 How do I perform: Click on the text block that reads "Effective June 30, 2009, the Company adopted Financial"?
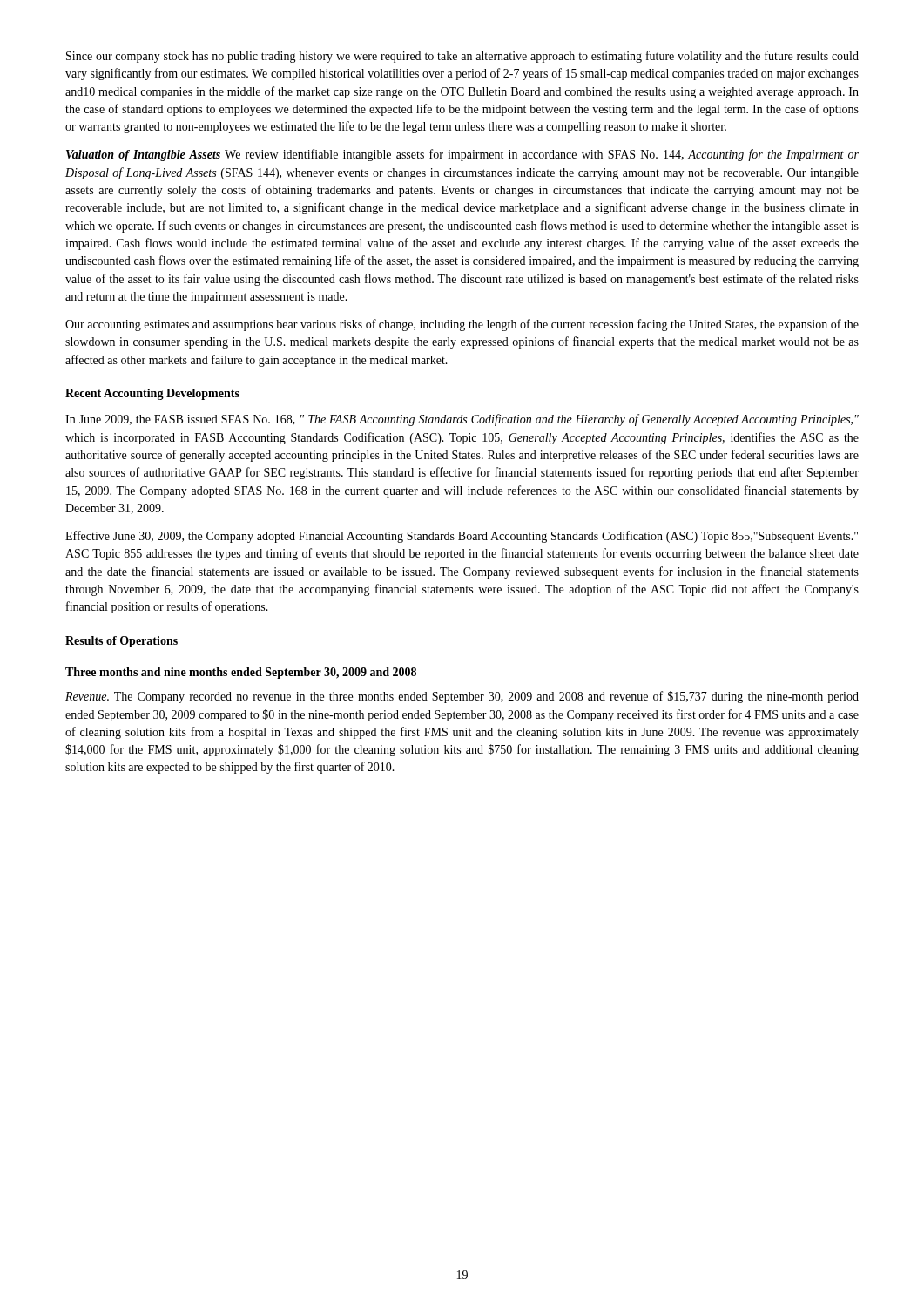[462, 572]
